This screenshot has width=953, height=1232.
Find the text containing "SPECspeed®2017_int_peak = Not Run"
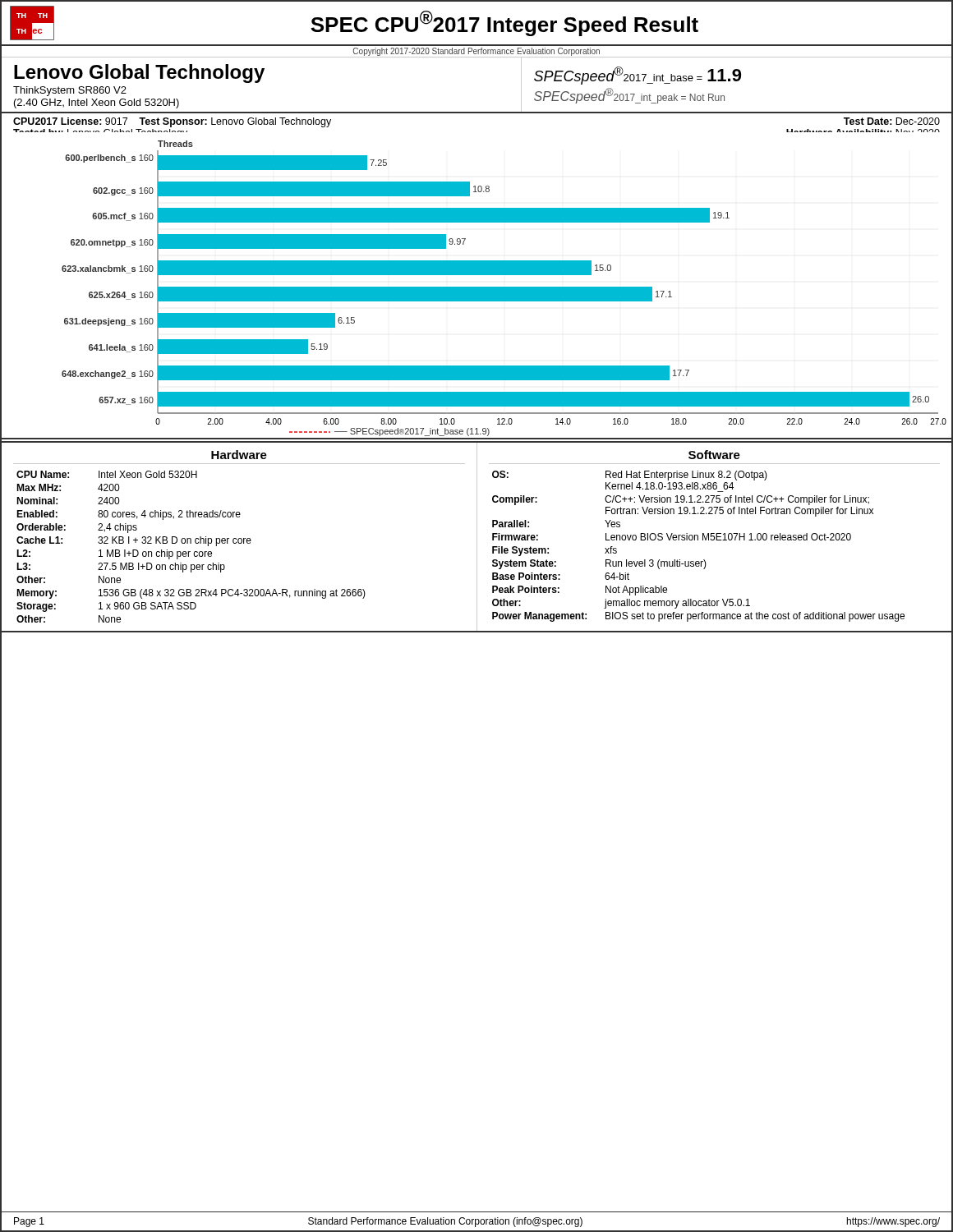[x=629, y=95]
